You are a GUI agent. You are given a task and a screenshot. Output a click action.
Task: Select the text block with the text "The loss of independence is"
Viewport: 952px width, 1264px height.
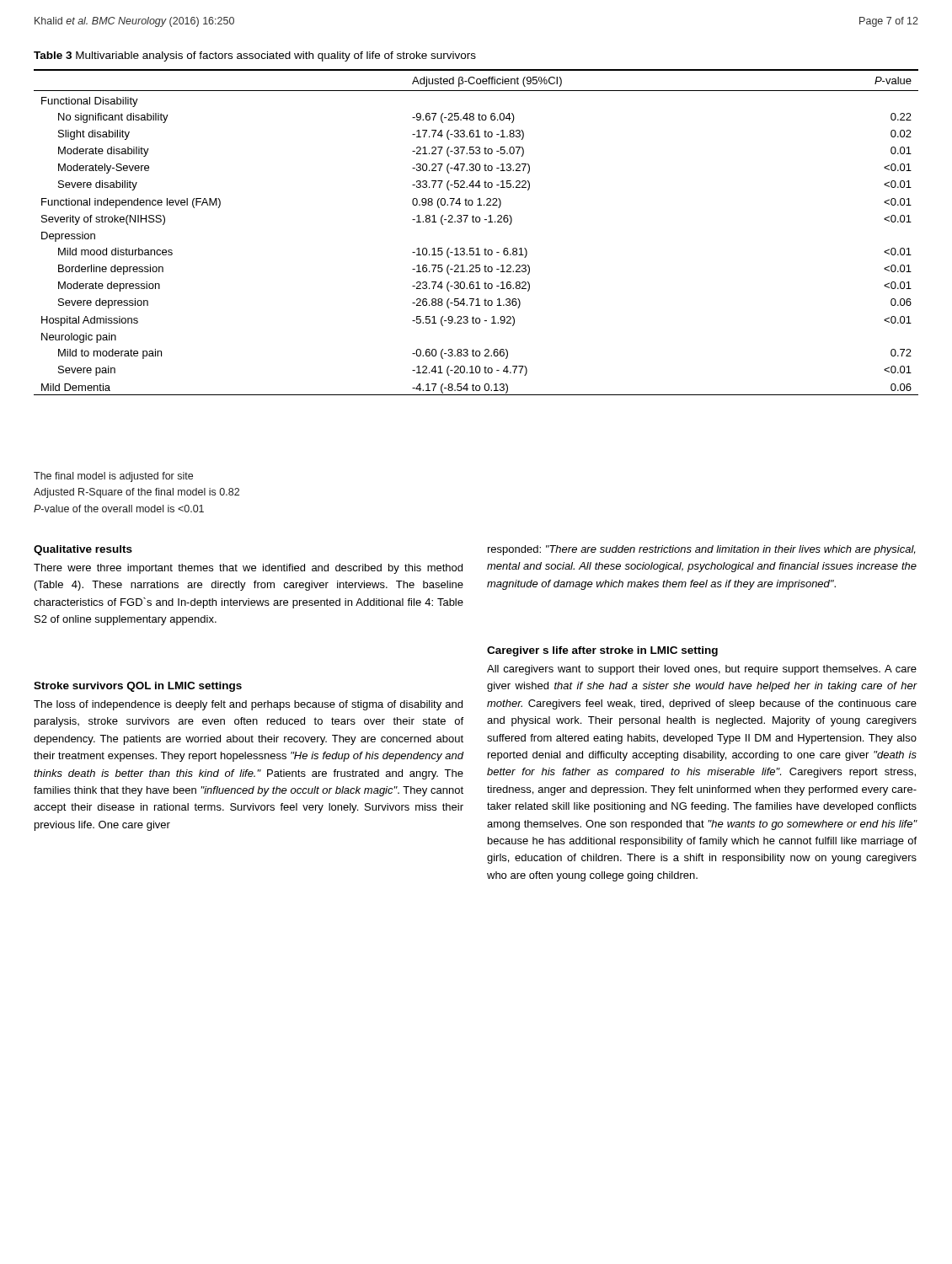click(249, 764)
